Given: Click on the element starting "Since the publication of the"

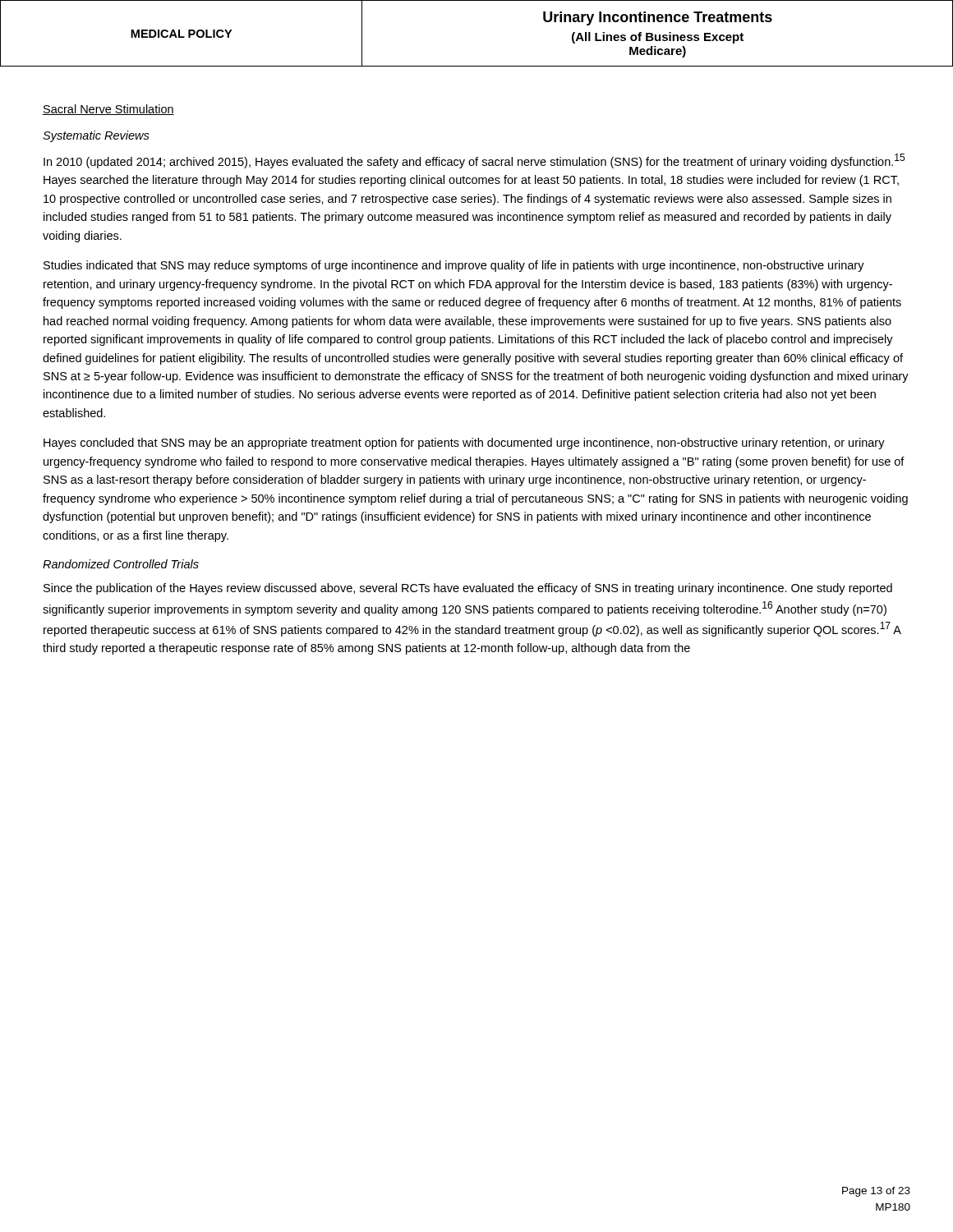Looking at the screenshot, I should [472, 618].
